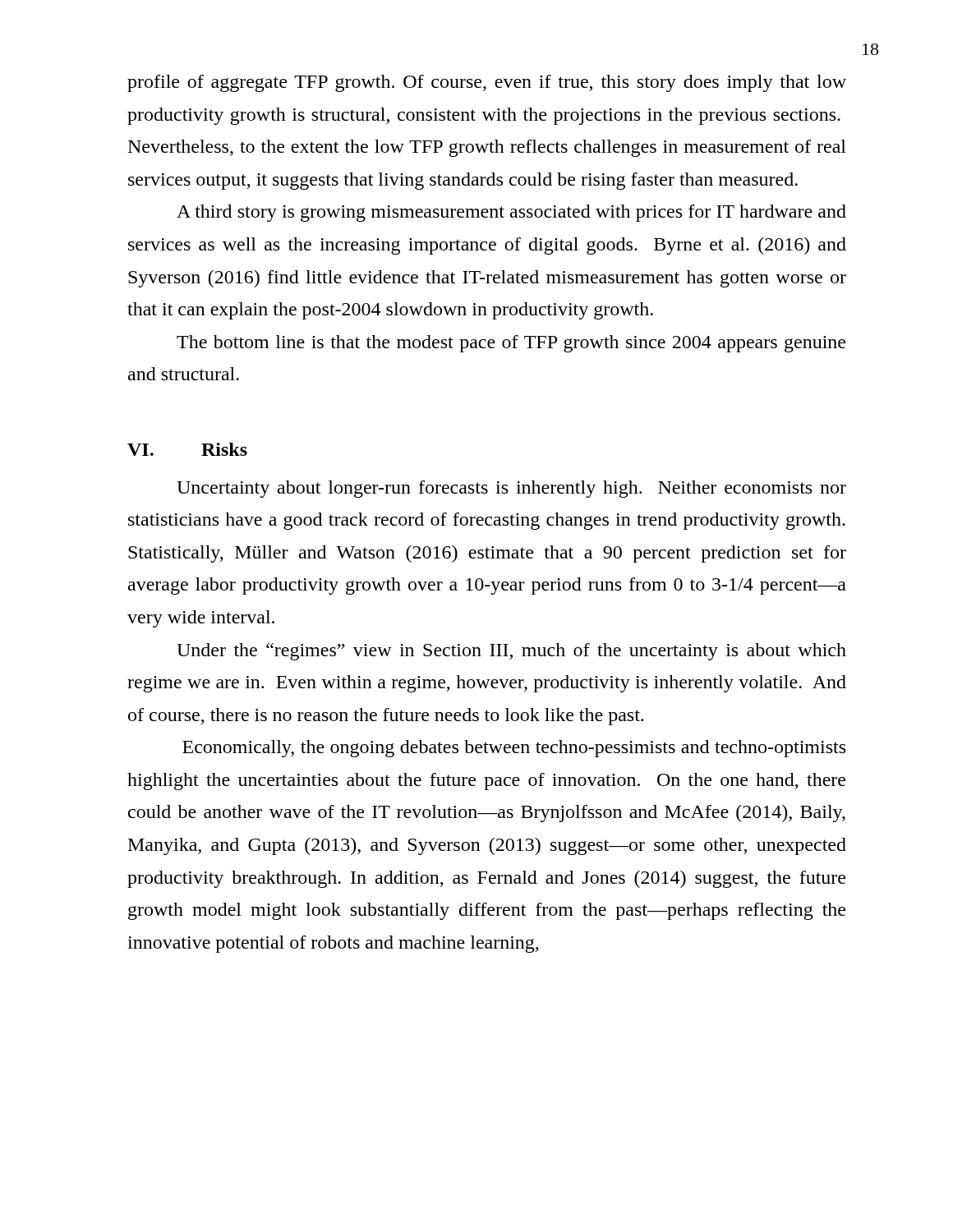Find the block on this page that starts "Under the “regimes” view in Section III, much"
Viewport: 953px width, 1232px height.
click(x=487, y=682)
